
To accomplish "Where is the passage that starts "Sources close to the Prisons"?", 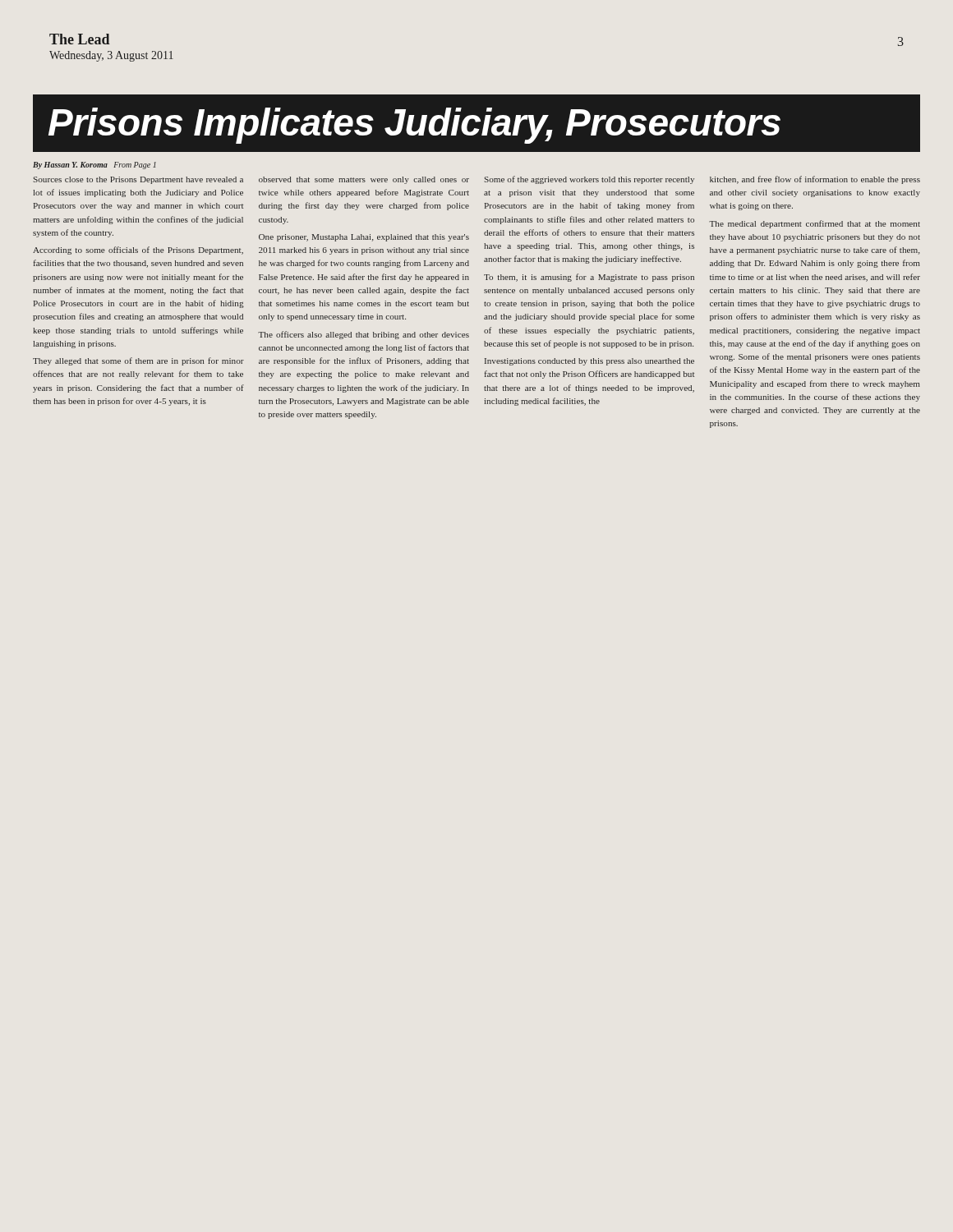I will 138,290.
